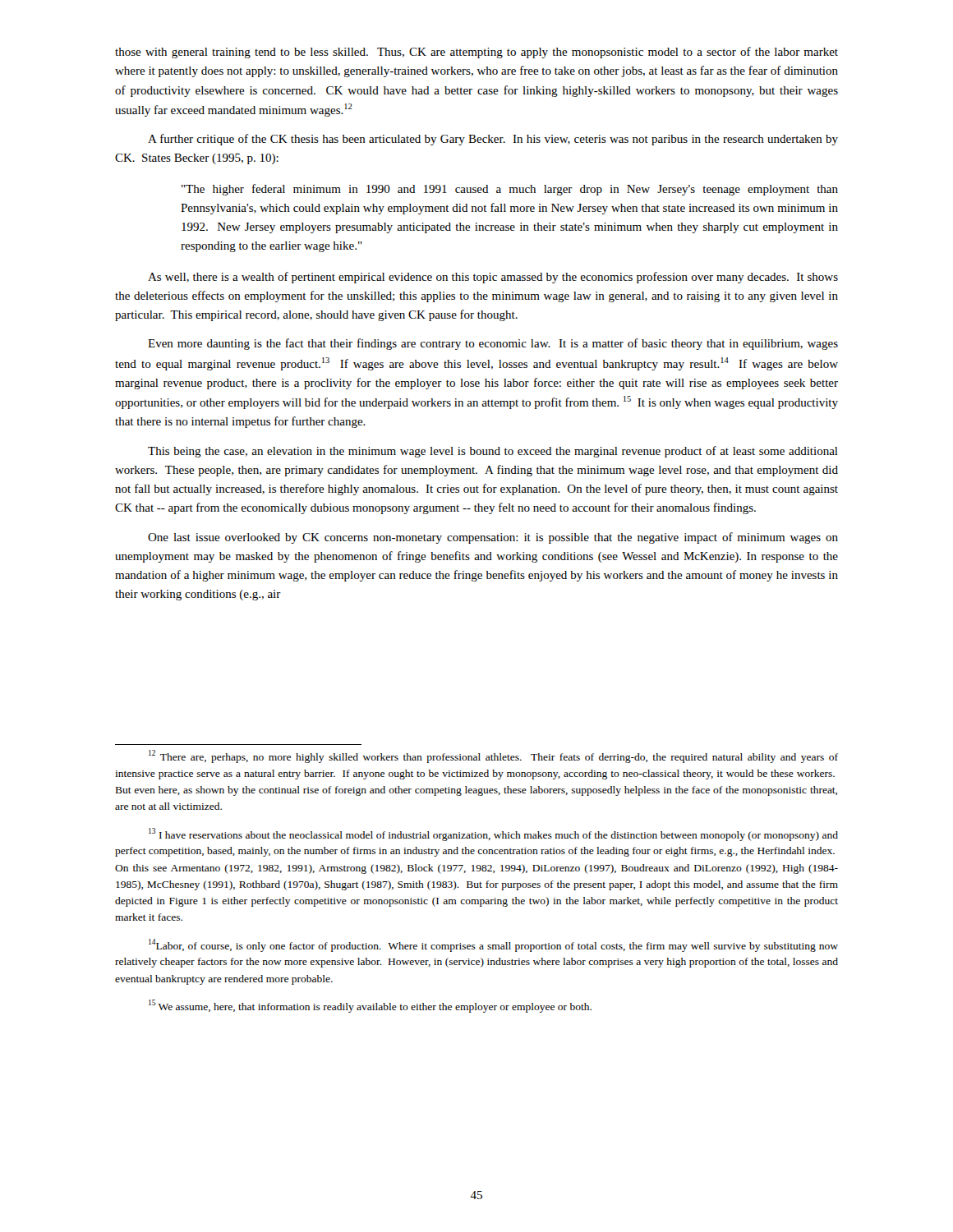The height and width of the screenshot is (1232, 953).
Task: Point to the block beginning "As well, there is a wealth of pertinent"
Action: tap(476, 295)
